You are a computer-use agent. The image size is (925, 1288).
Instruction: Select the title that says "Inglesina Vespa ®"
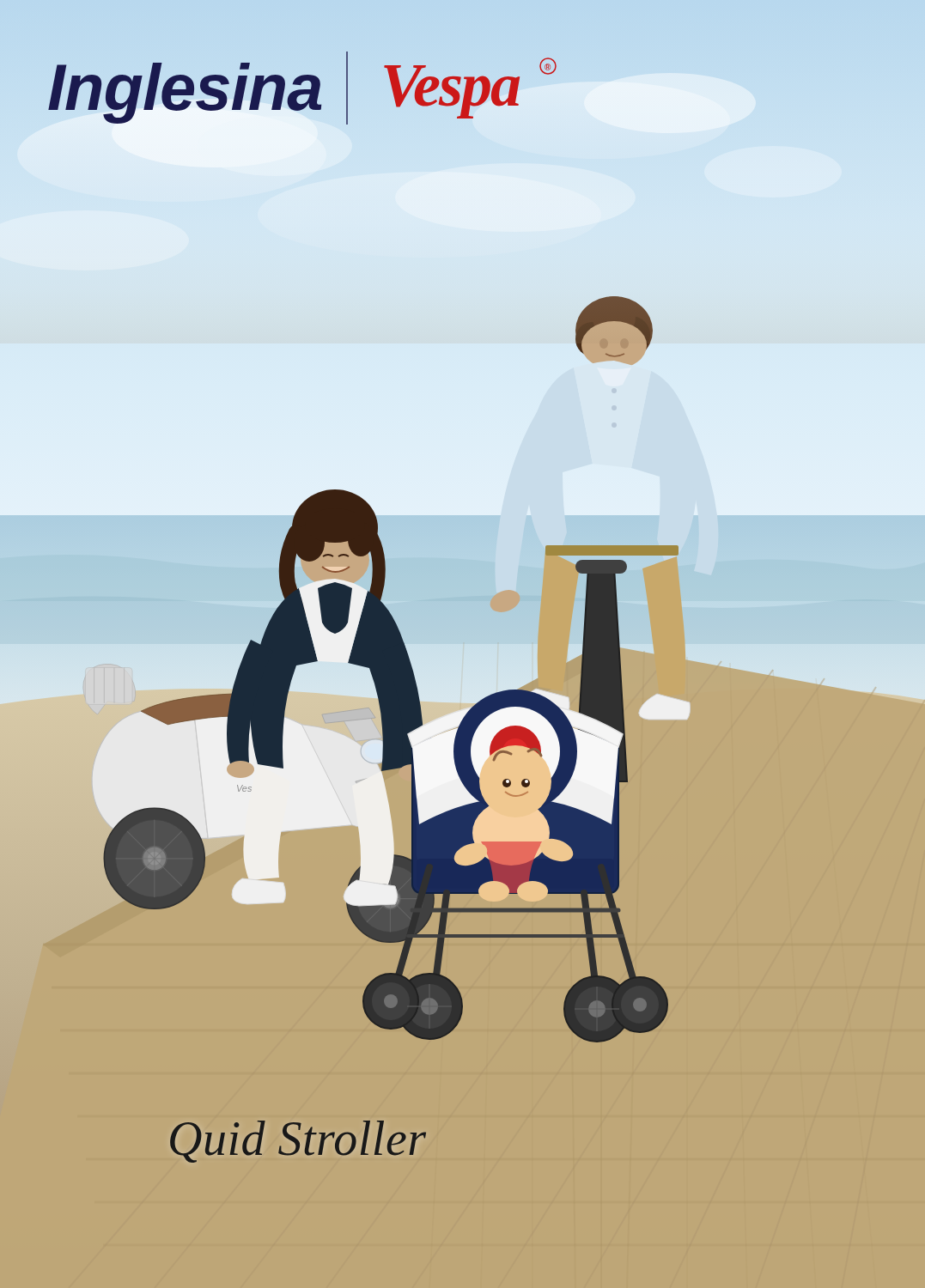pos(304,88)
